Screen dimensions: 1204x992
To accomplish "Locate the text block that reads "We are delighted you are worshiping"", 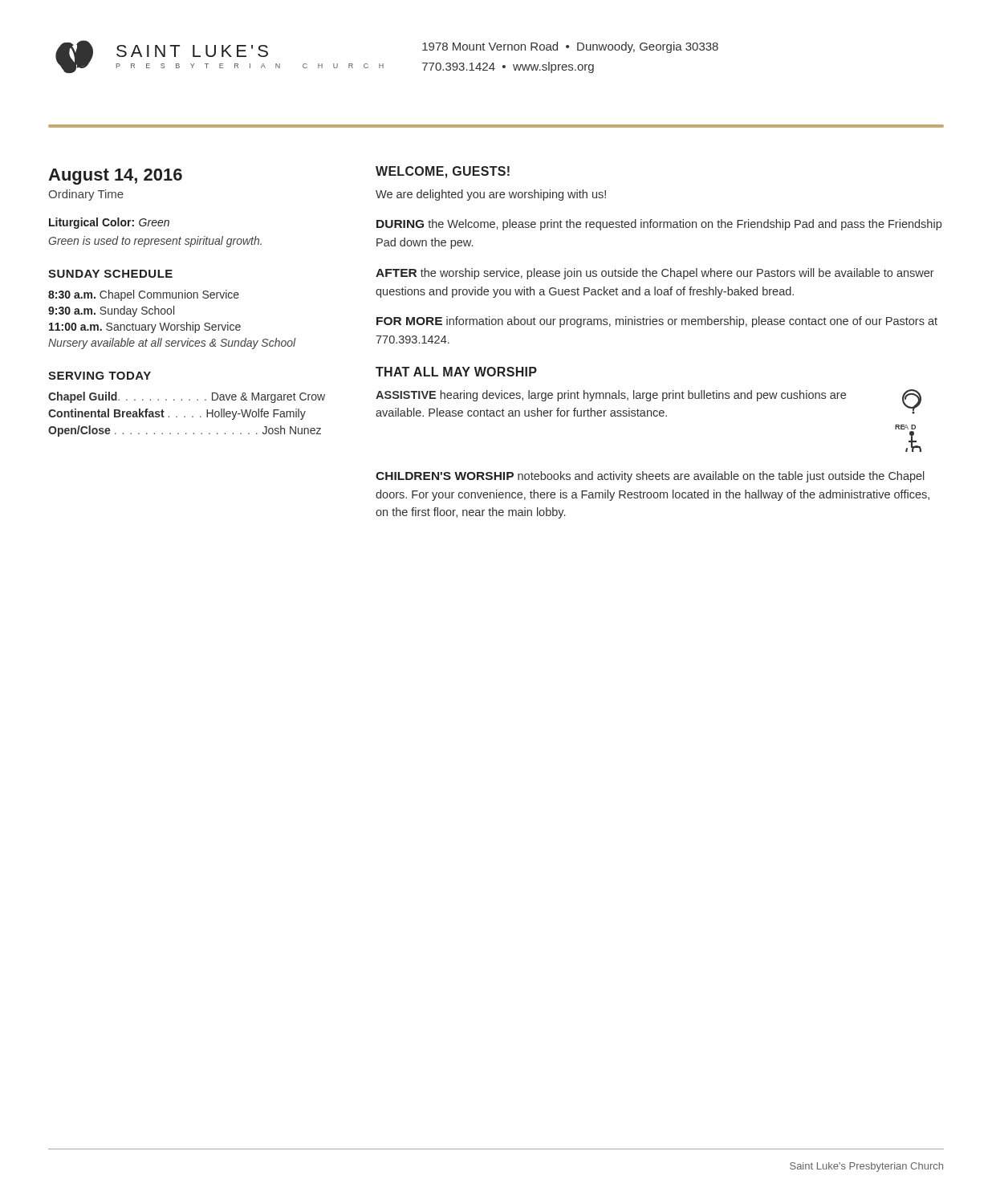I will pos(491,194).
